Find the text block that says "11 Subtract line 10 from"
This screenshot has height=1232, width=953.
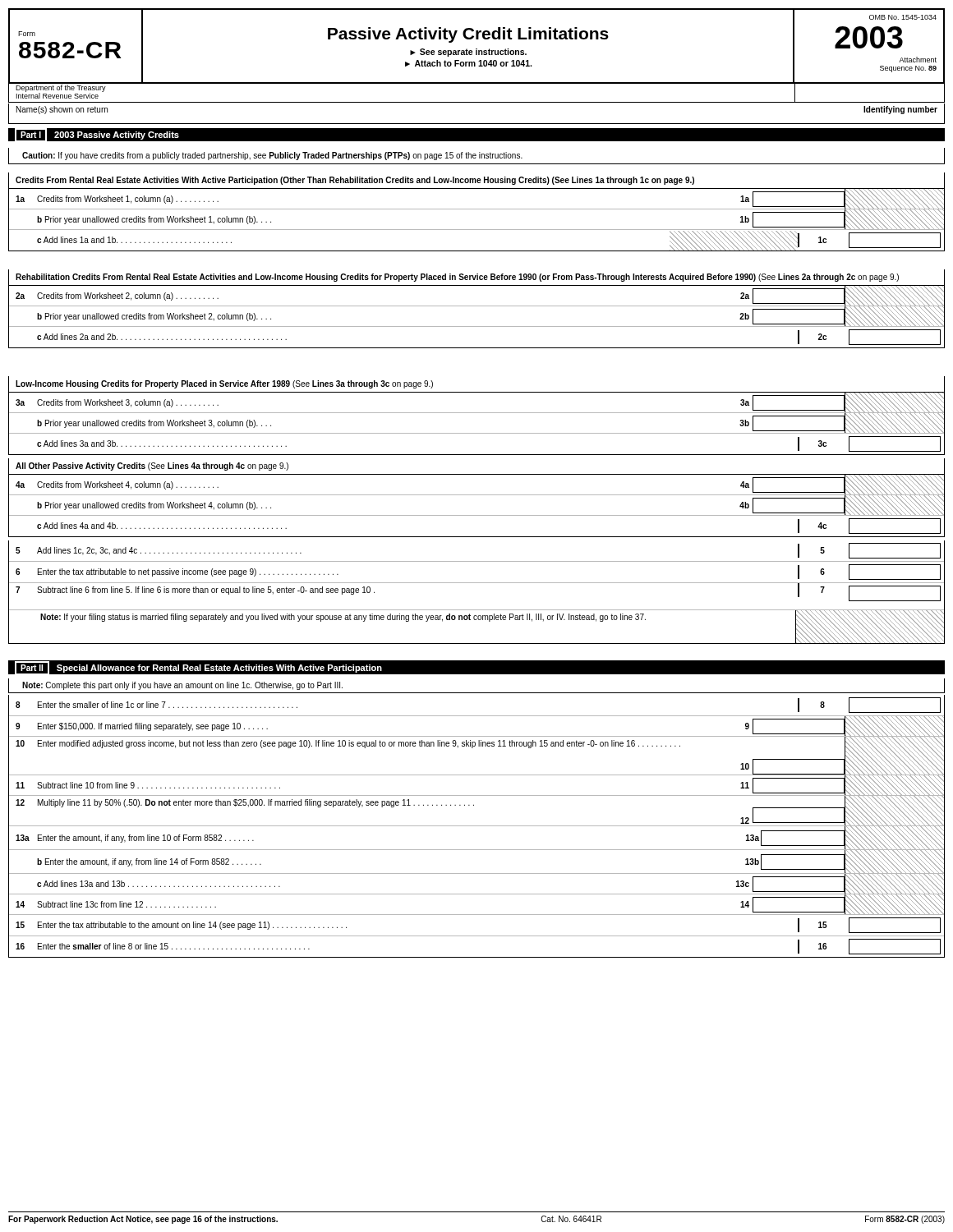[x=476, y=785]
